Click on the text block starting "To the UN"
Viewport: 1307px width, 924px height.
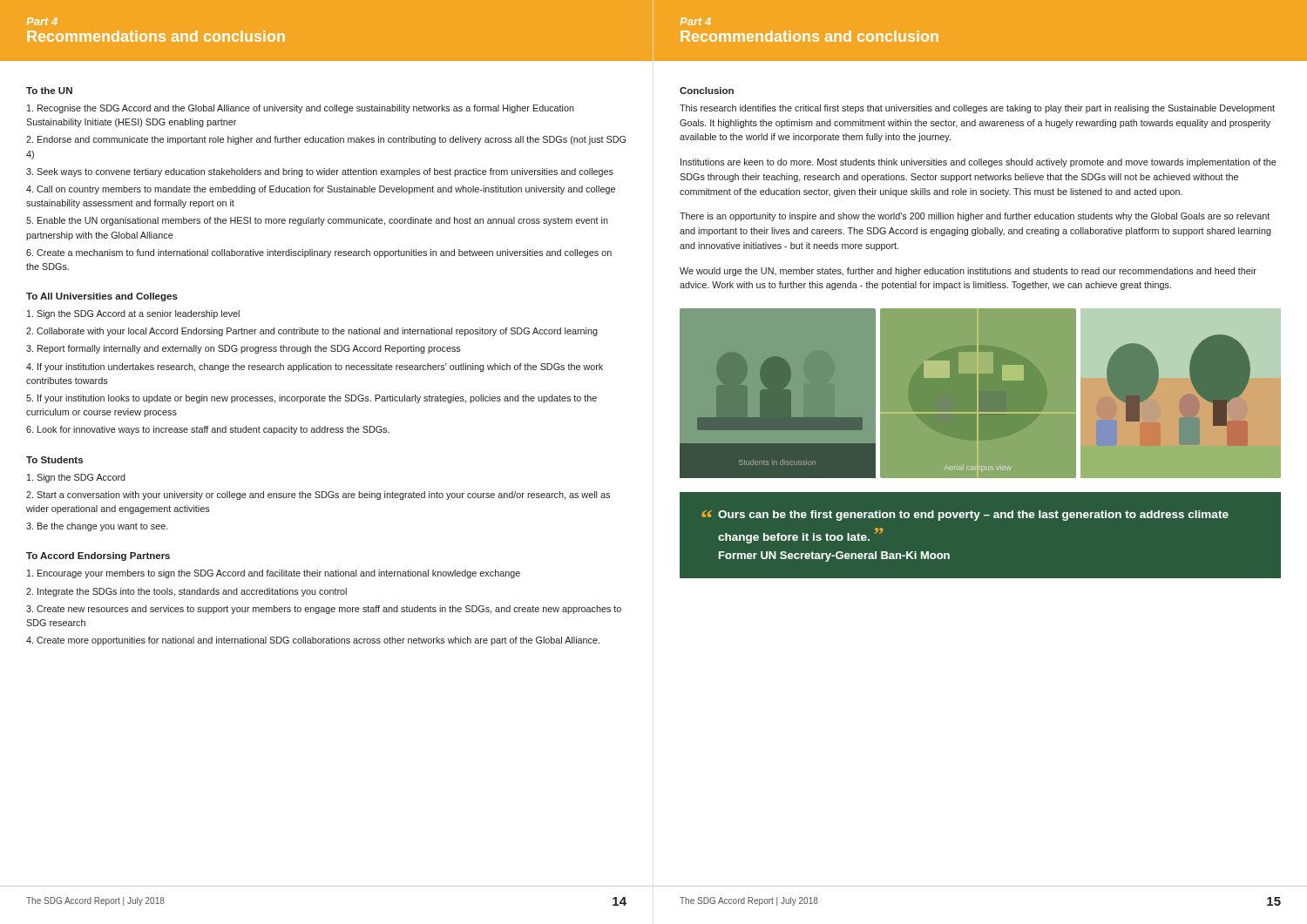tap(49, 91)
